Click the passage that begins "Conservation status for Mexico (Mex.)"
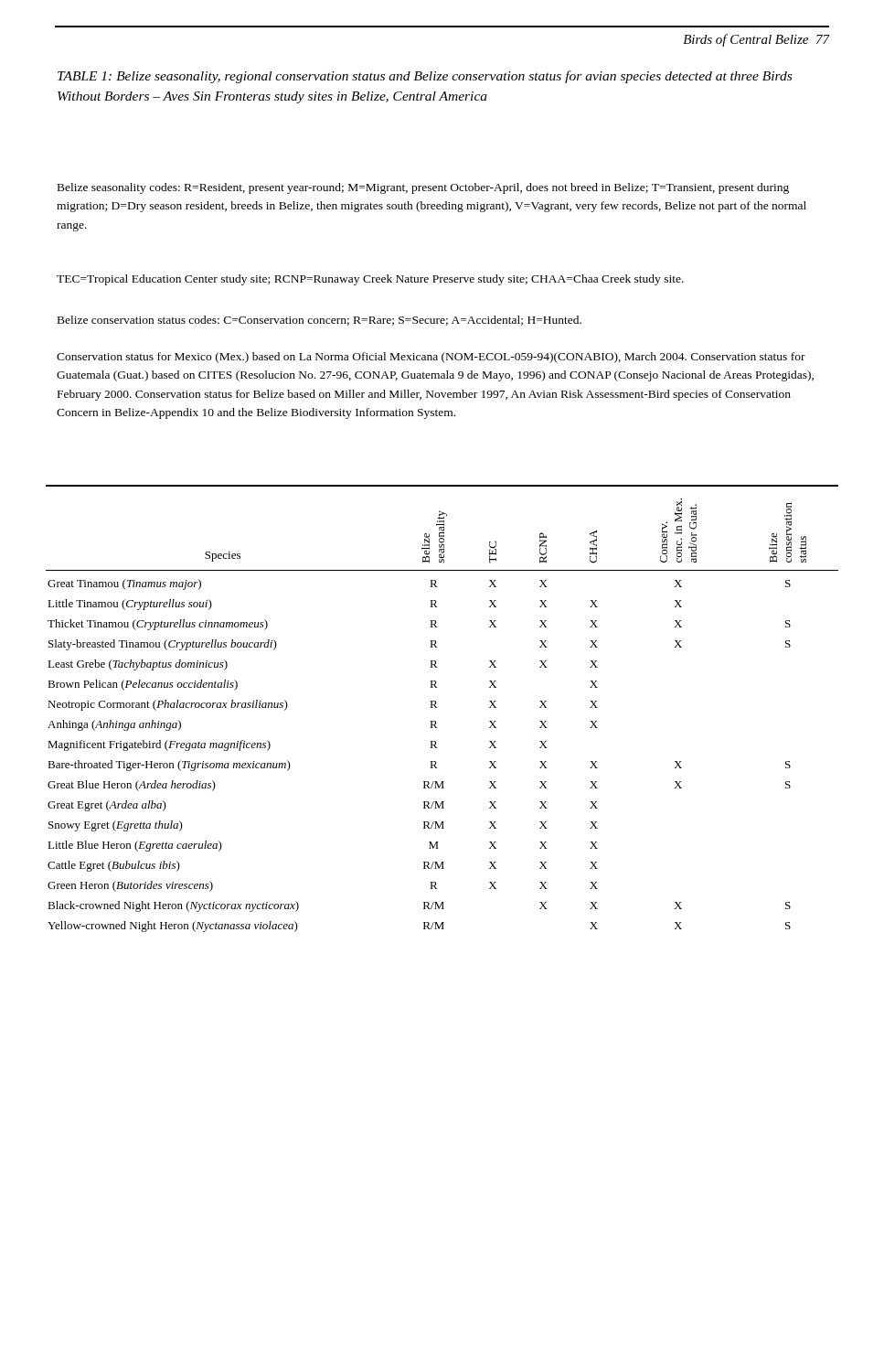This screenshot has width=884, height=1372. pyautogui.click(x=436, y=384)
